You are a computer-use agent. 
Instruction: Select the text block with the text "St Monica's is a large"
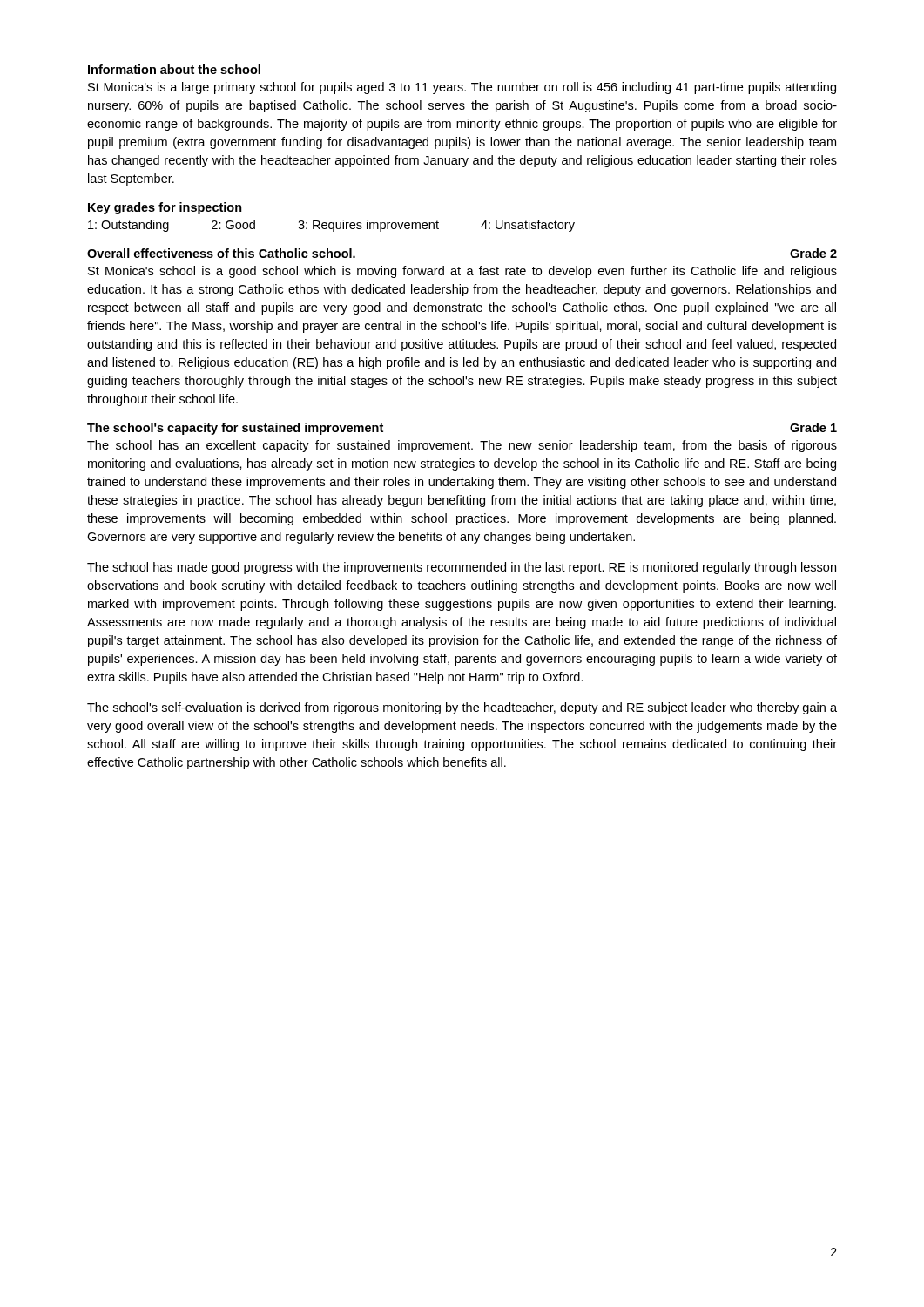pyautogui.click(x=462, y=133)
